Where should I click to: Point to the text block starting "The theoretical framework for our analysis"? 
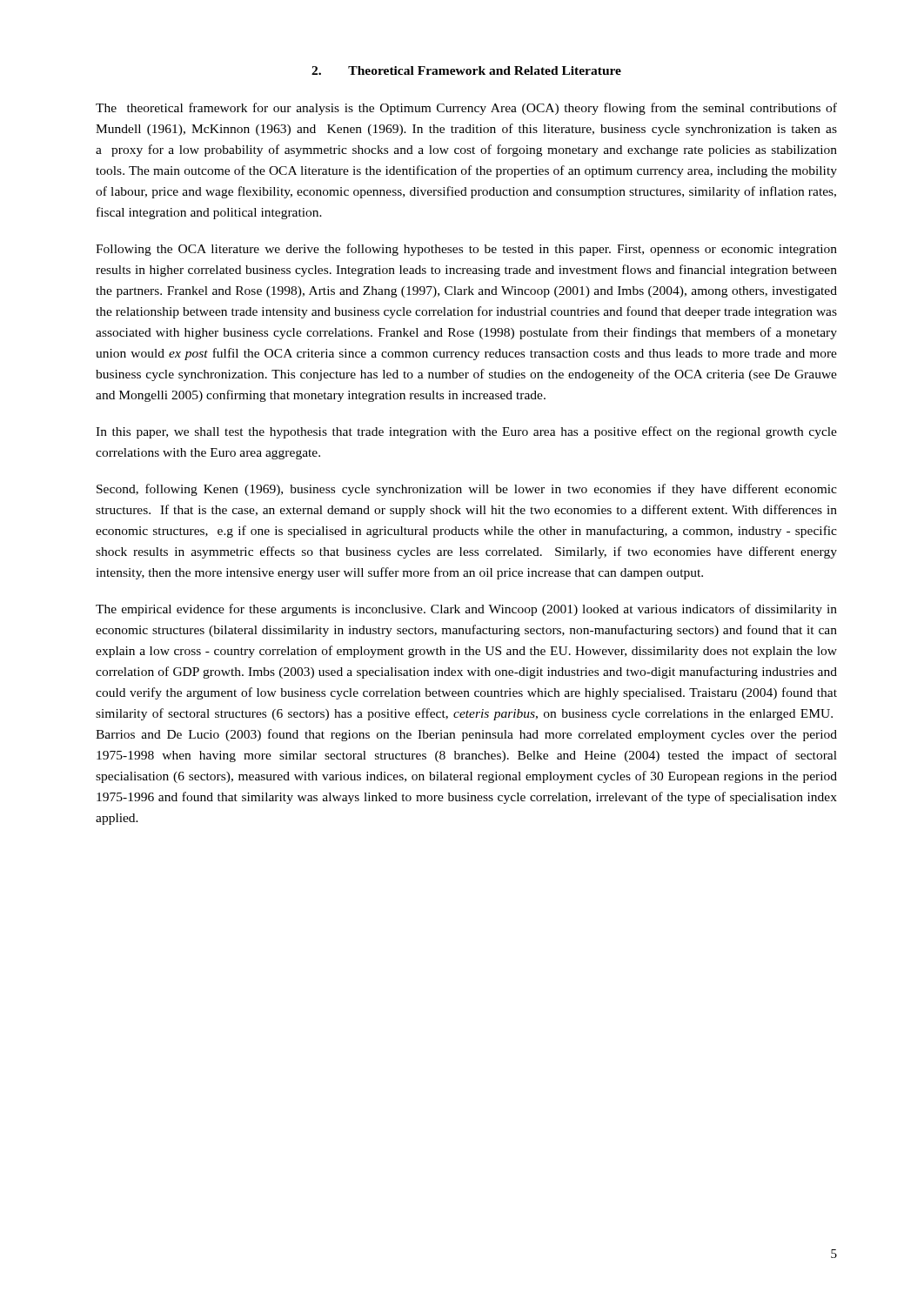(x=466, y=160)
